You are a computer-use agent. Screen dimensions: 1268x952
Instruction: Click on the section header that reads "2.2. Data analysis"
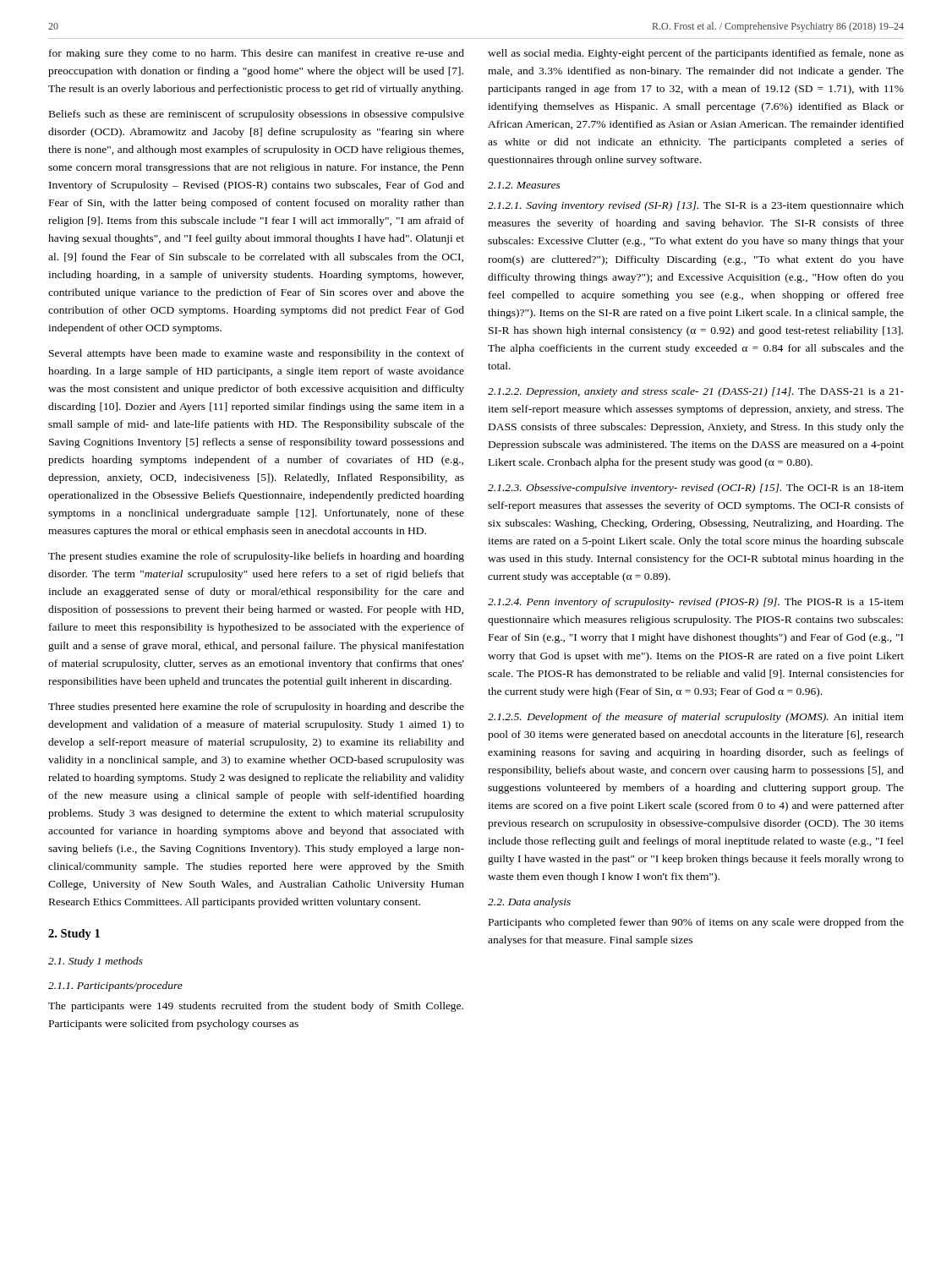point(529,902)
